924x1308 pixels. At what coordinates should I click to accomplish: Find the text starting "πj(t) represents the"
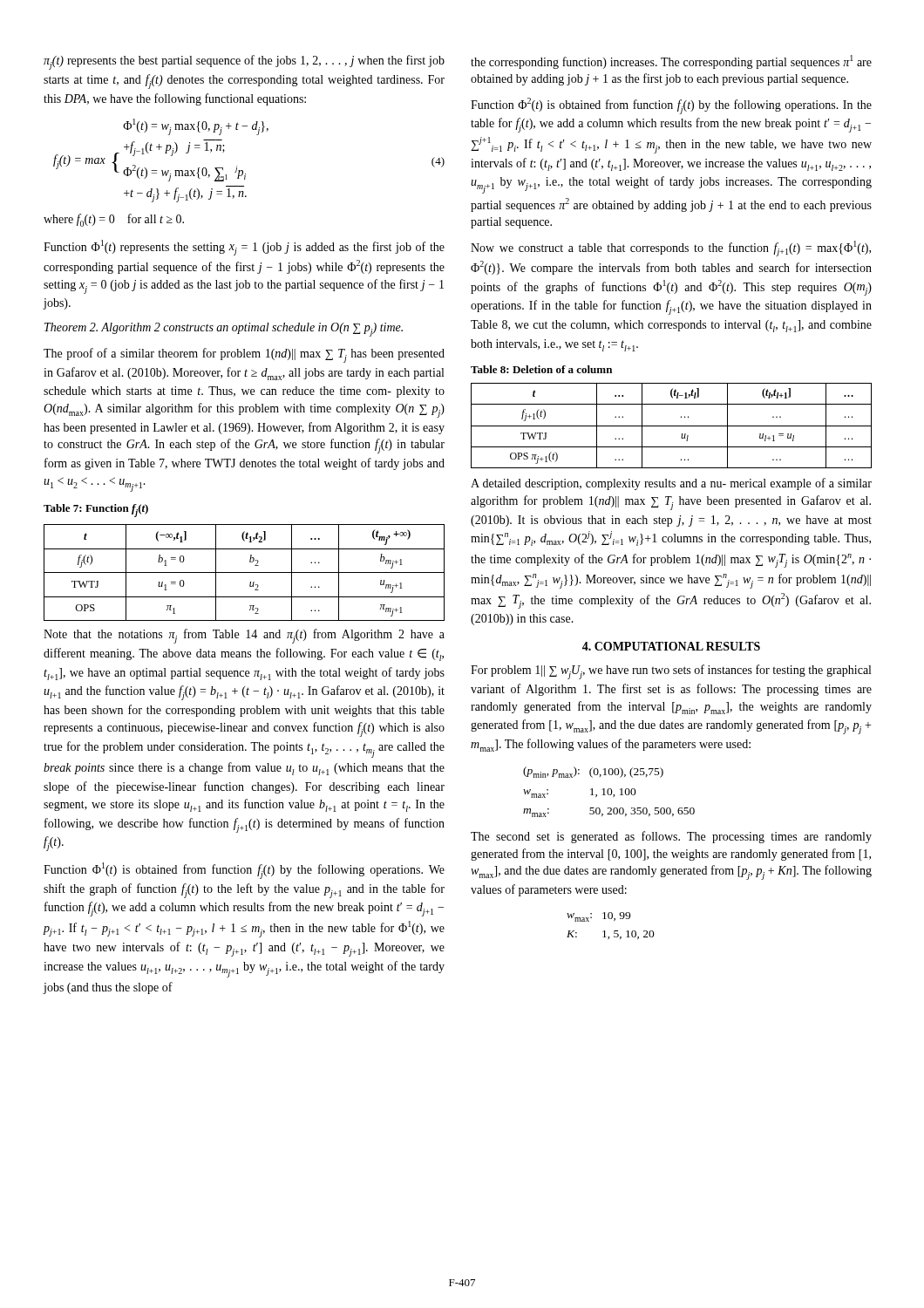[244, 80]
